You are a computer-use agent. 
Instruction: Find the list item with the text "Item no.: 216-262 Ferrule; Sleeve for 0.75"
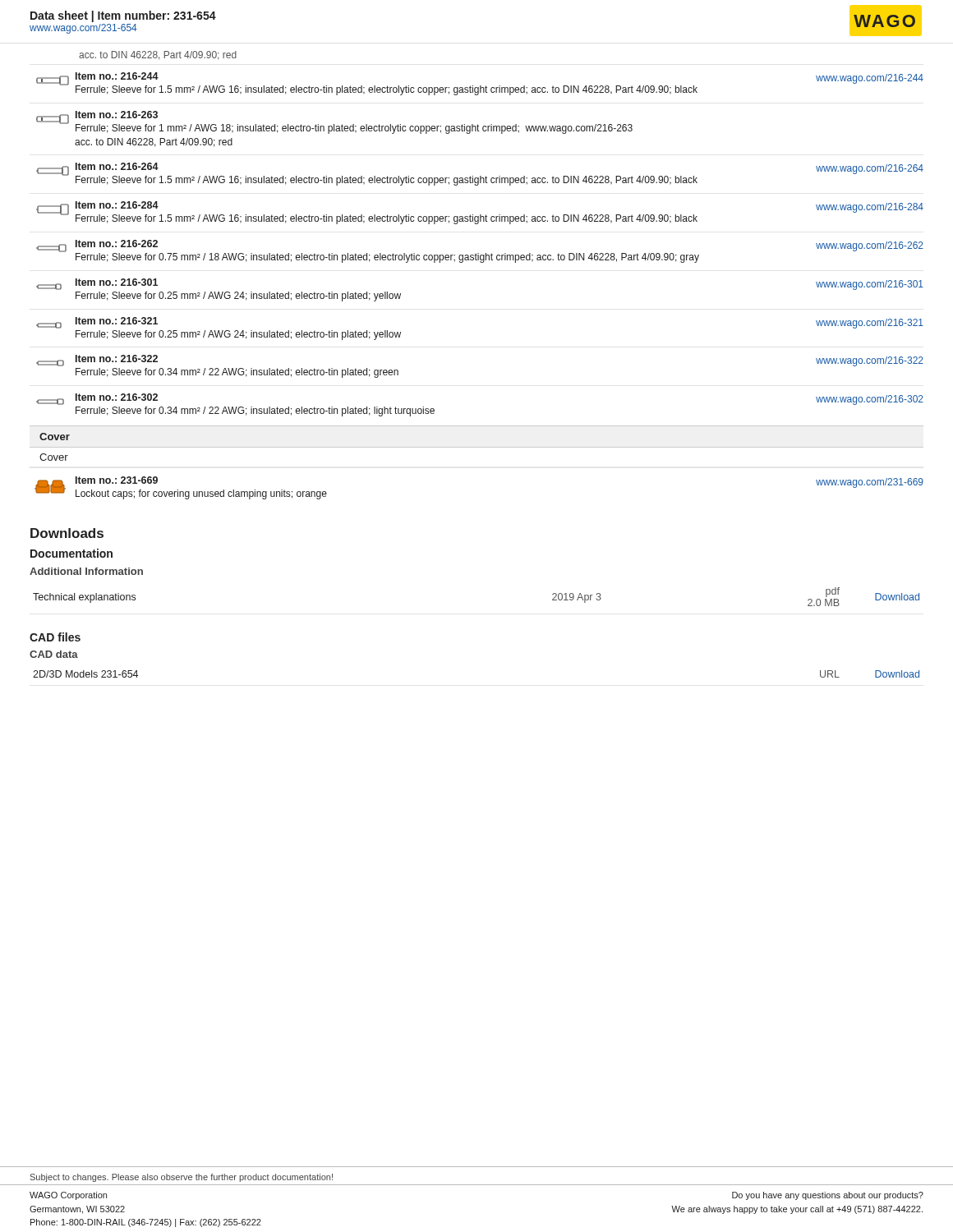(x=476, y=251)
